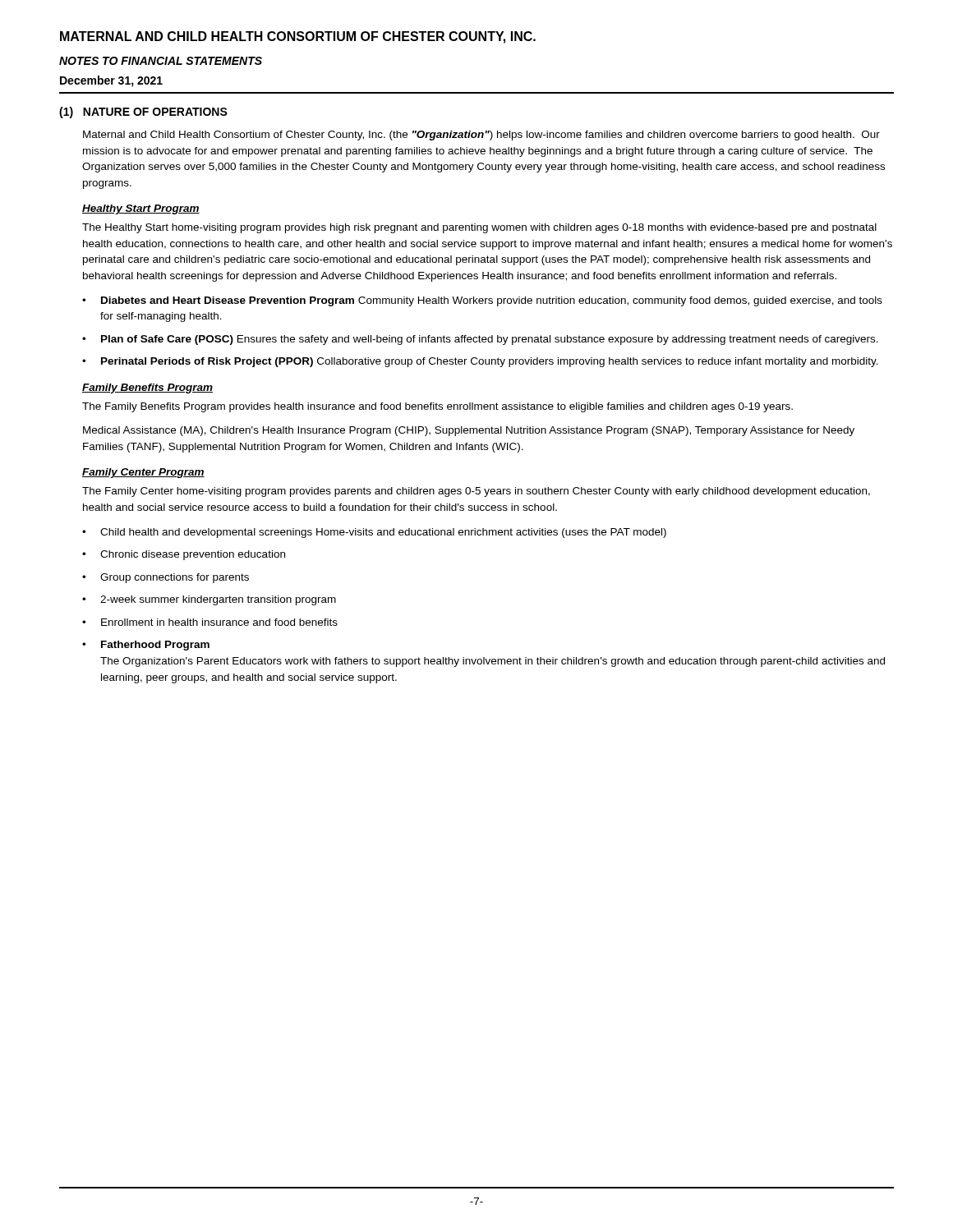
Task: Locate the block starting "The Family Benefits"
Action: click(438, 406)
